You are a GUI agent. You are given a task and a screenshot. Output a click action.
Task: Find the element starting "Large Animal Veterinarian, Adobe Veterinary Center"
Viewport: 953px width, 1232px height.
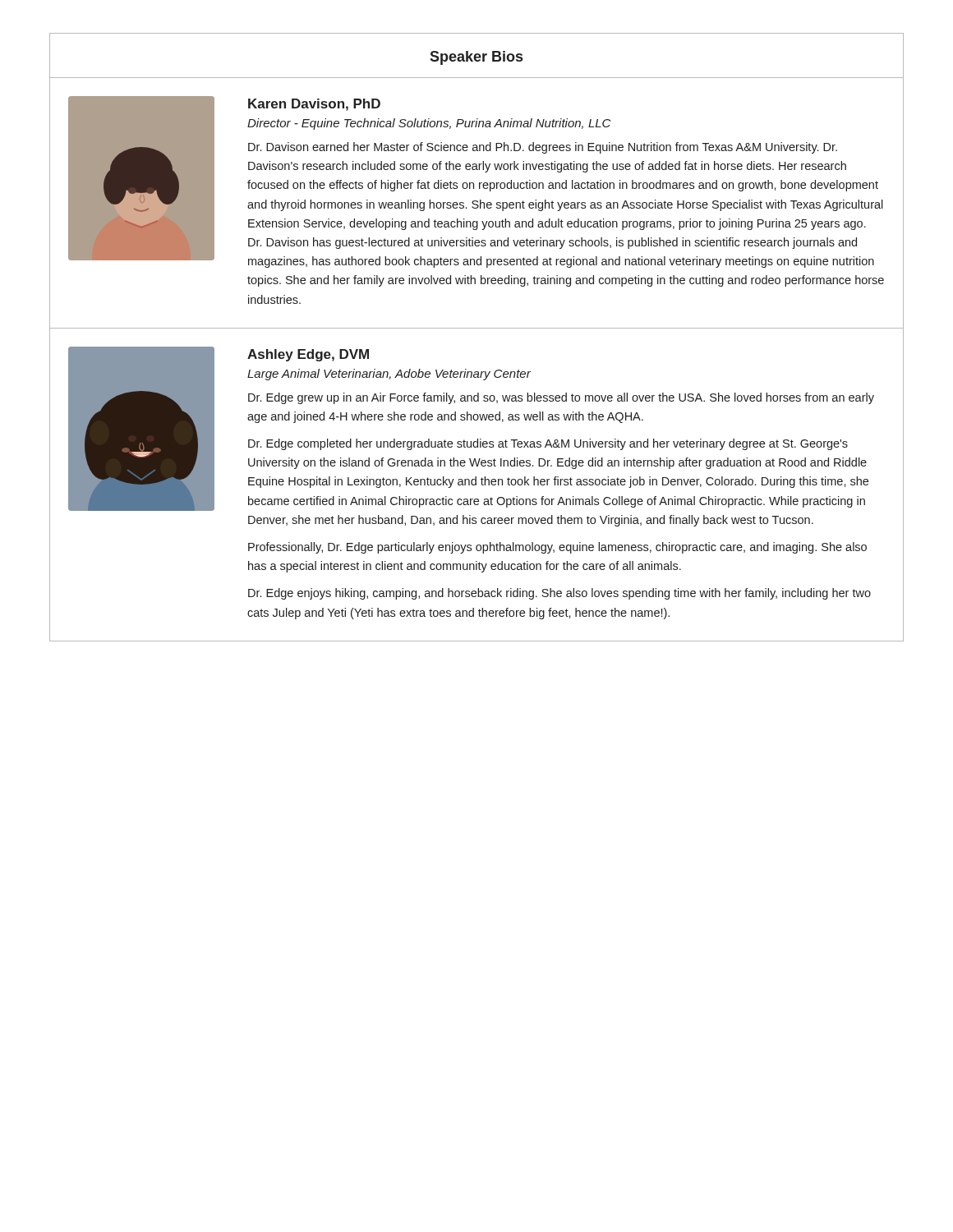(x=389, y=373)
